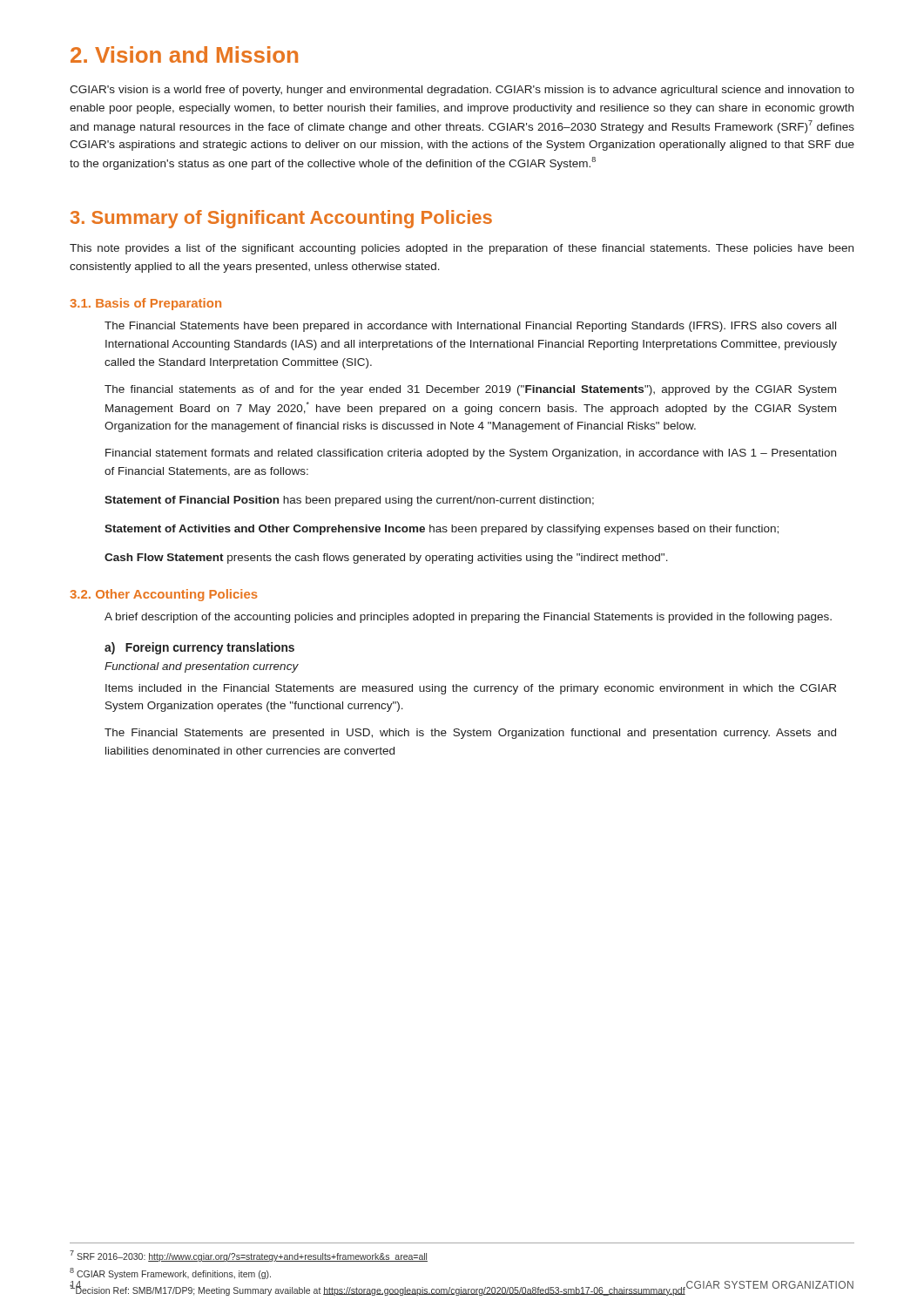Locate the text block that reads "Statement of Activities"
924x1307 pixels.
[x=442, y=528]
